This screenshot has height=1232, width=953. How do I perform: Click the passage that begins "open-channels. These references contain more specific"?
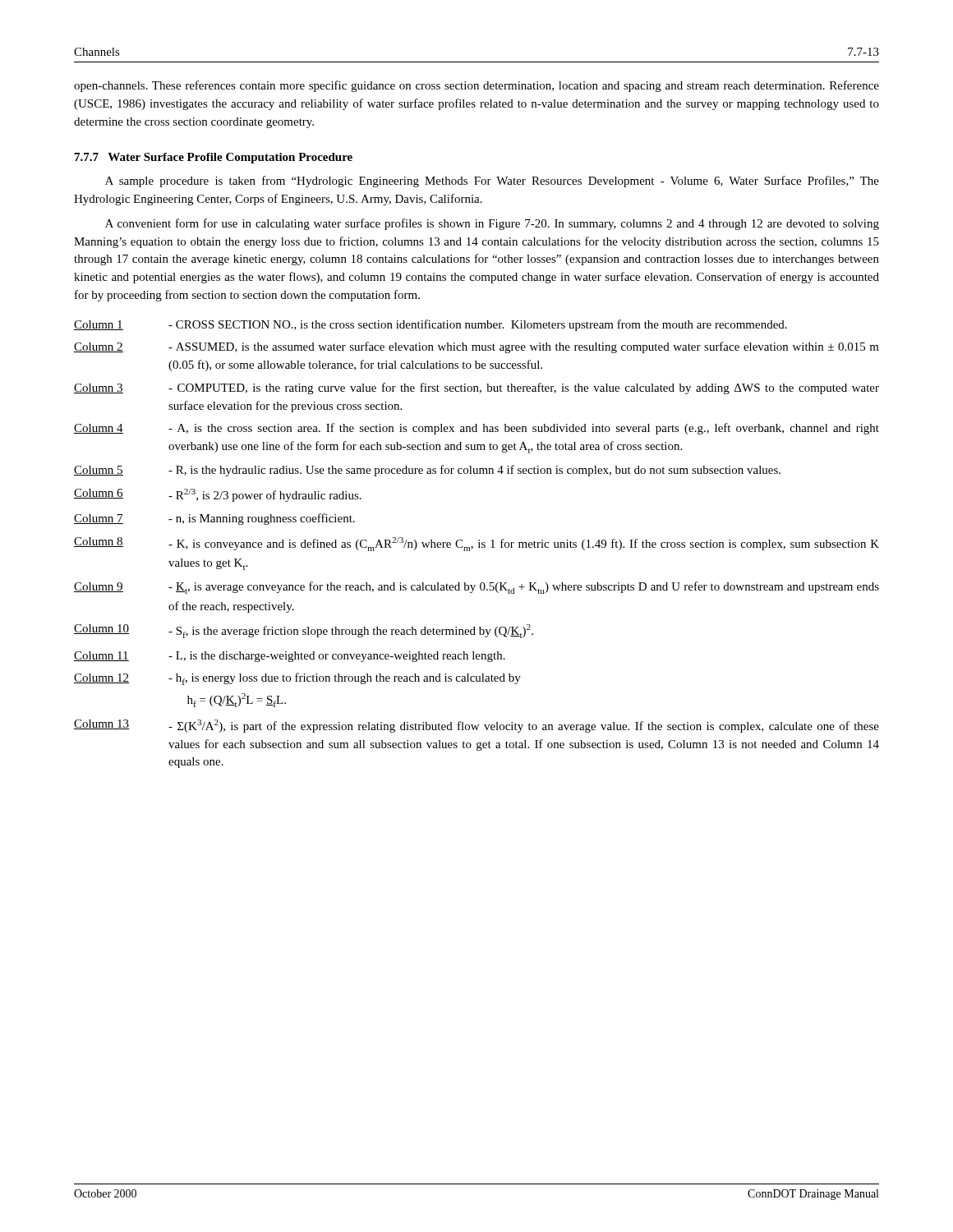tap(476, 103)
